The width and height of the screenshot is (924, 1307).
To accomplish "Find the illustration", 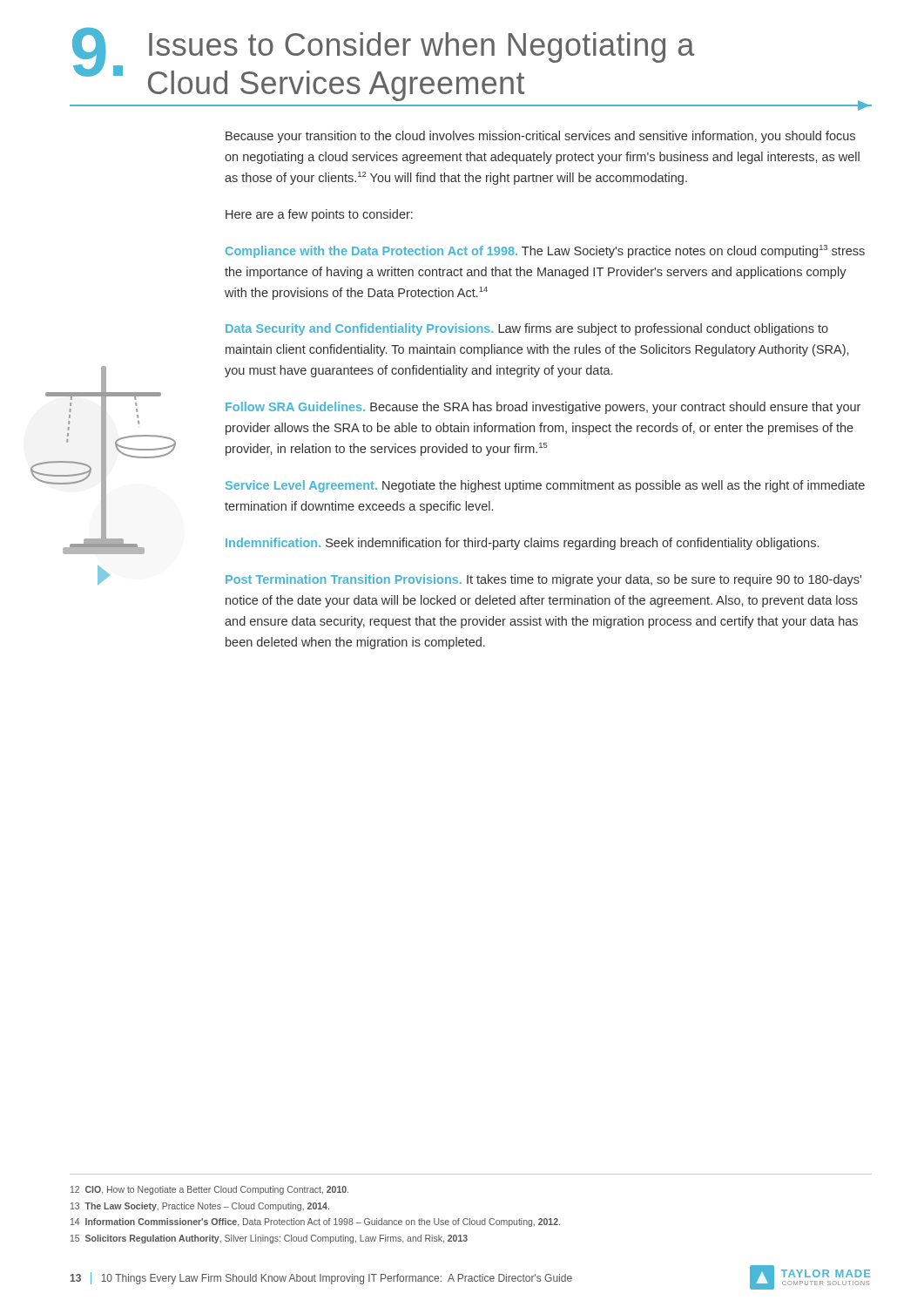I will point(104,481).
